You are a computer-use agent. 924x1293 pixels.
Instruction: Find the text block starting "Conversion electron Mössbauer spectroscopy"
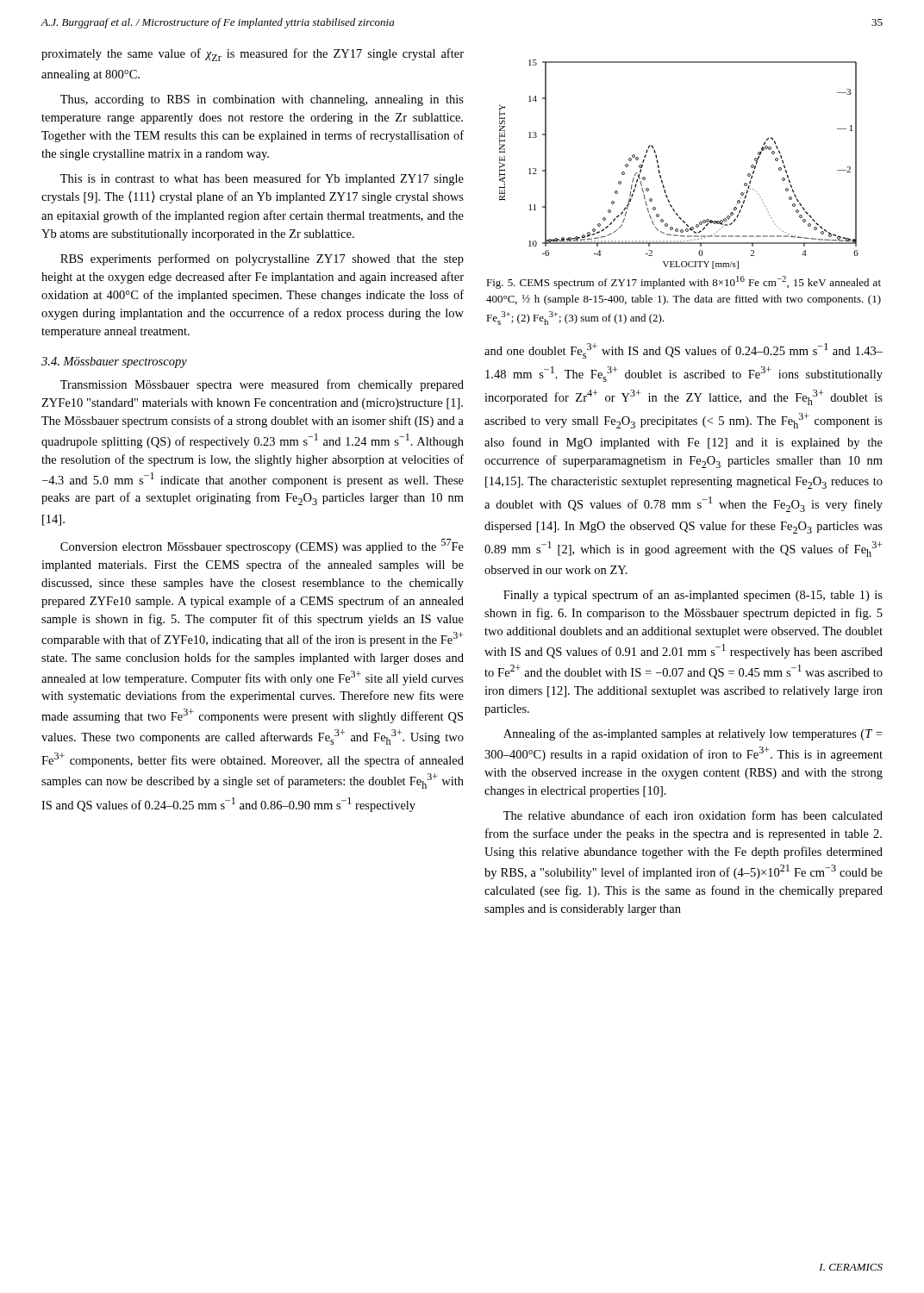pos(253,675)
